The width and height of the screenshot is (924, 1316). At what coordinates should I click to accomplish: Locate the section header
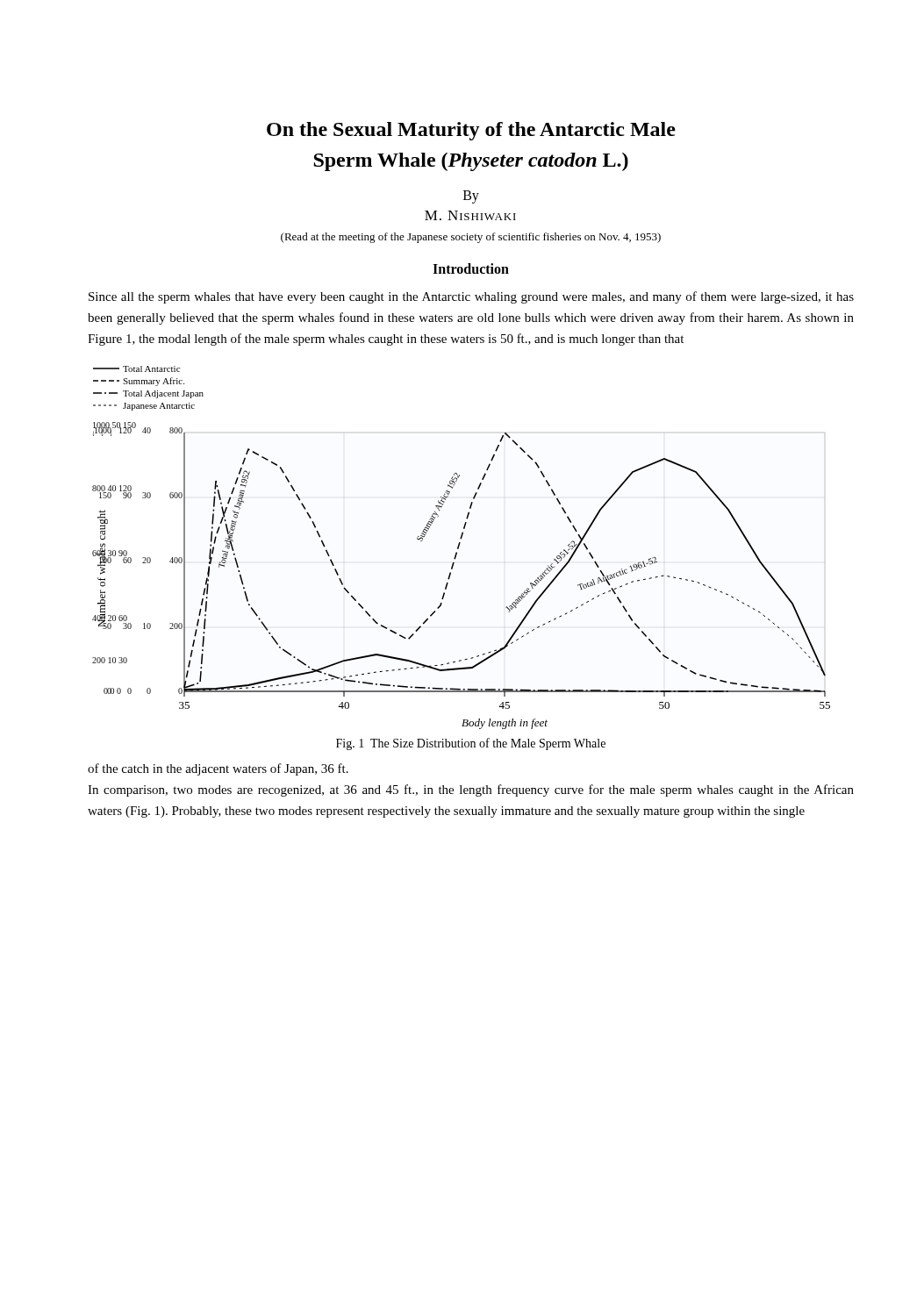471,269
